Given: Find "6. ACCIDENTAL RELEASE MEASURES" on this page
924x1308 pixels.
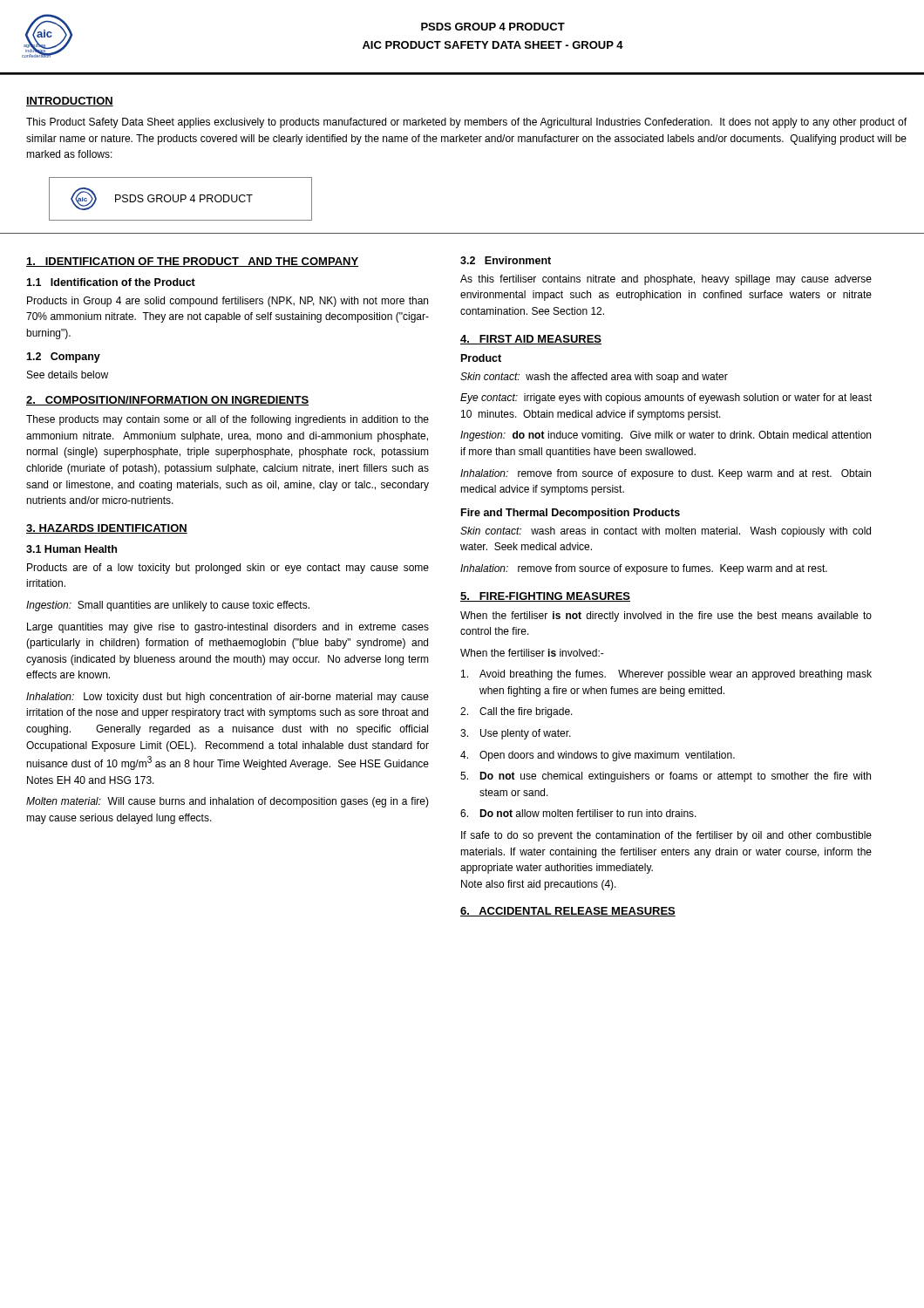Looking at the screenshot, I should pyautogui.click(x=568, y=911).
